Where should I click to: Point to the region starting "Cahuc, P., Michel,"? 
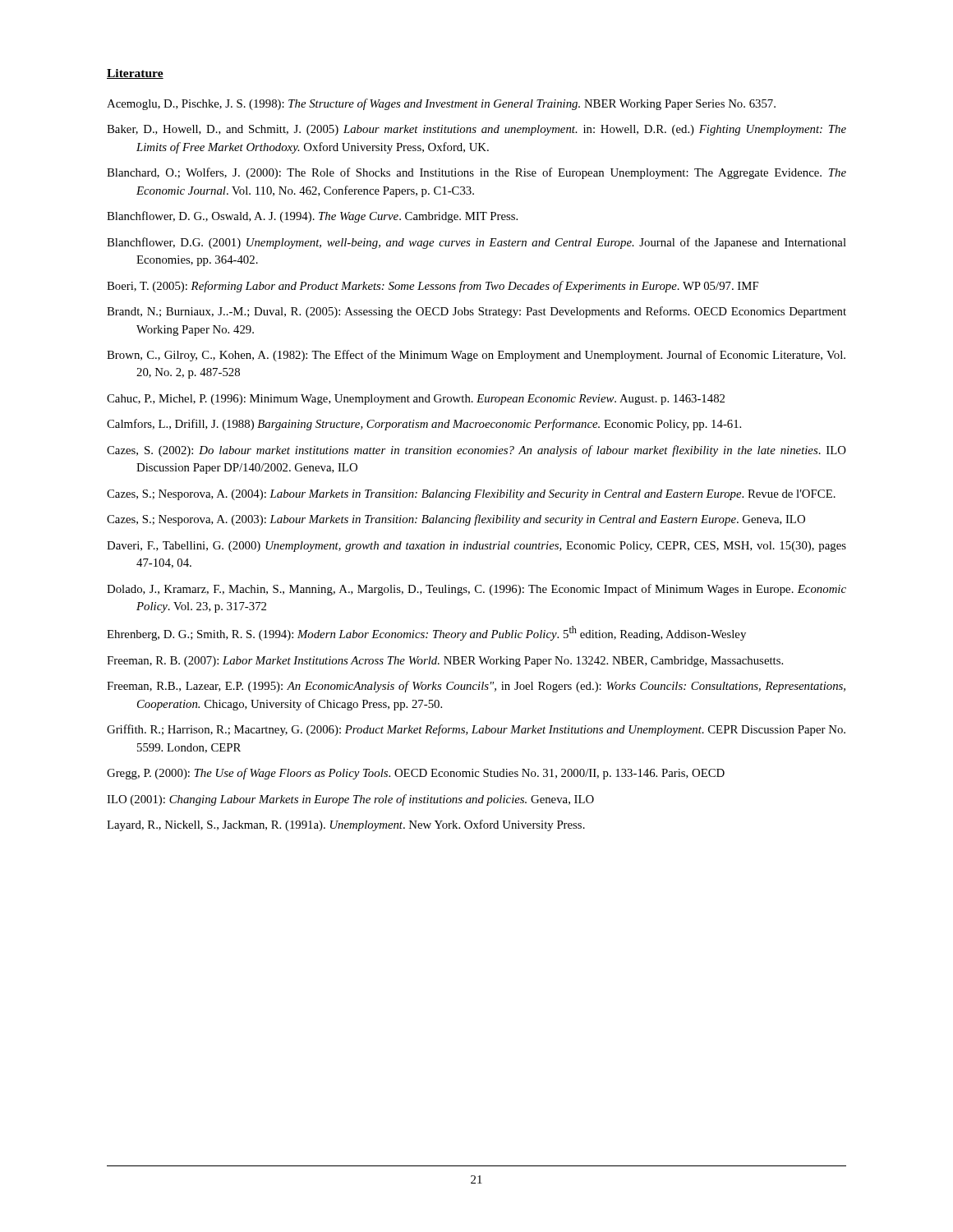point(416,398)
